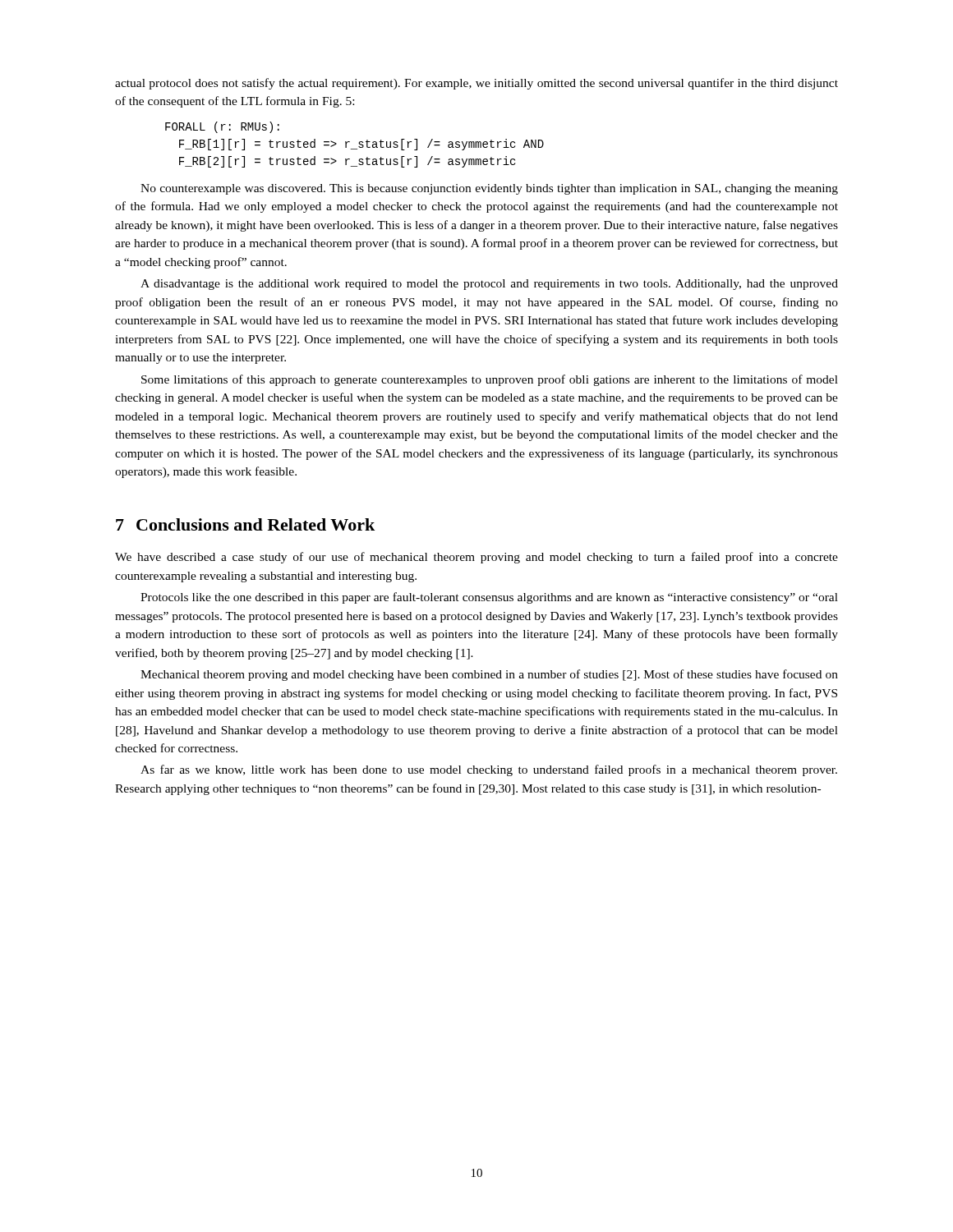953x1232 pixels.
Task: Select the text starting "Protocols like the one"
Action: (x=476, y=625)
